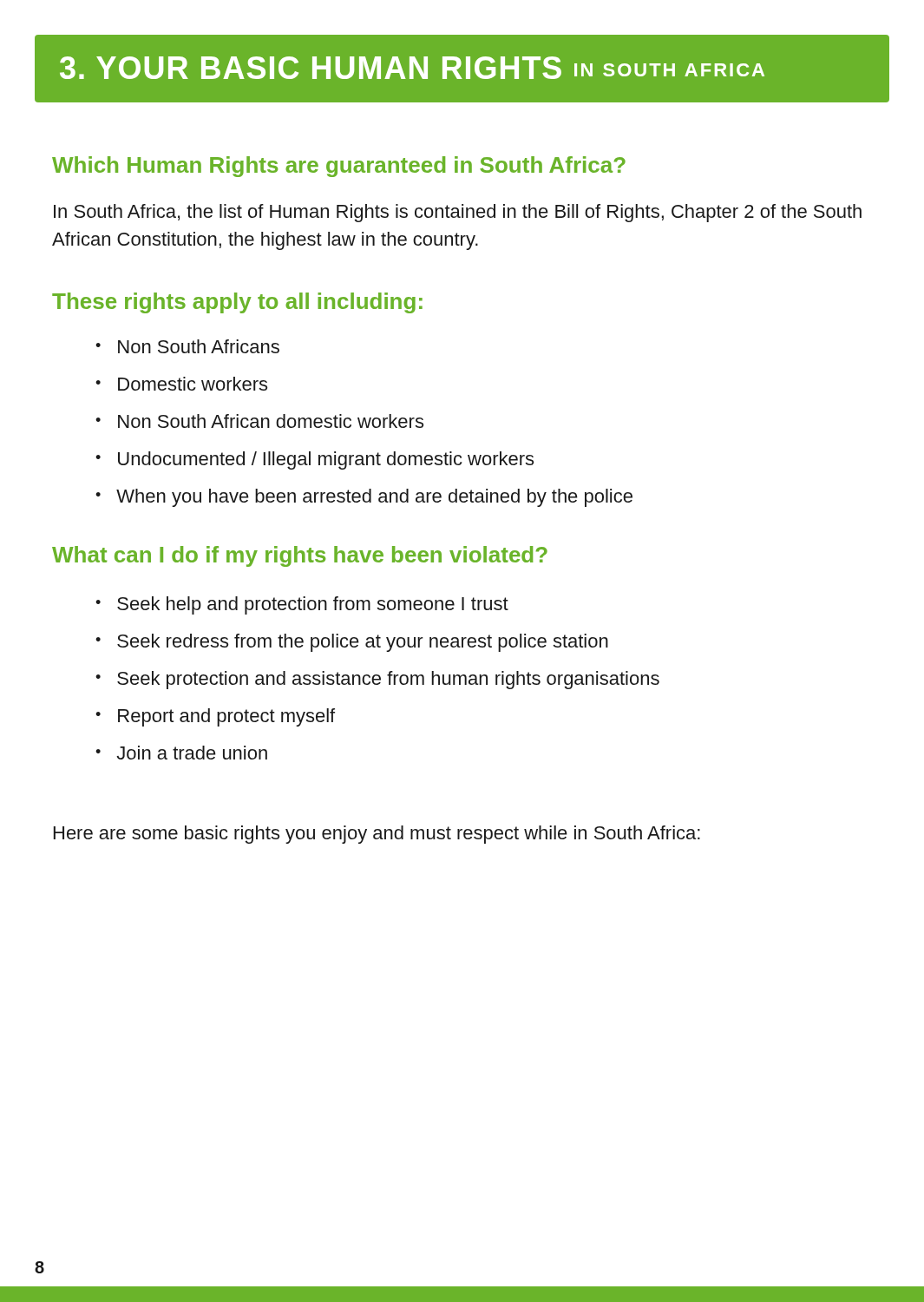
Task: Where is the title that starts "3. YOUR BASIC HUMAN RIGHTS IN SOUTH"?
Action: pyautogui.click(x=413, y=68)
